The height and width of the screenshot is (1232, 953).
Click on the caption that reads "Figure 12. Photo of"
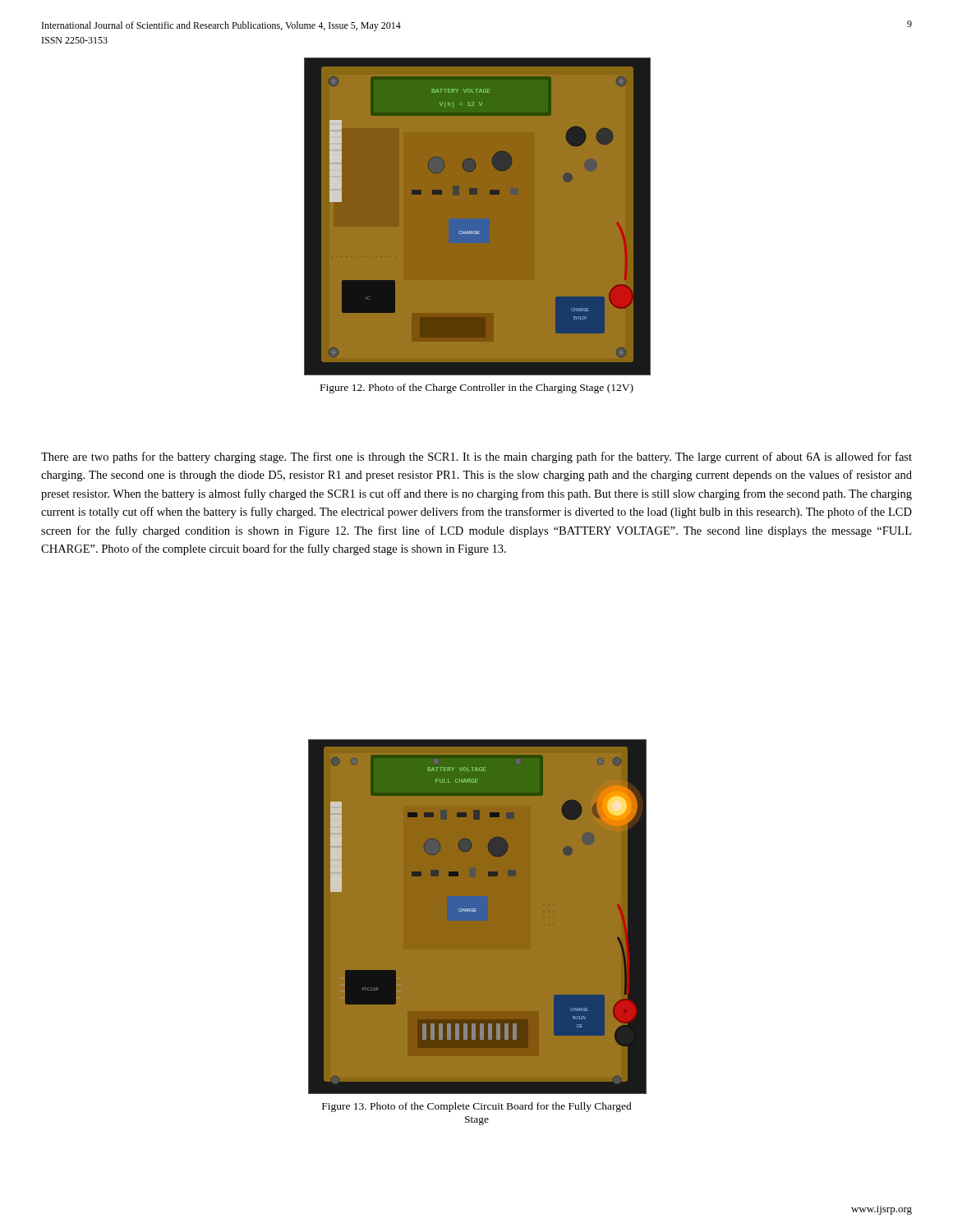pyautogui.click(x=476, y=387)
